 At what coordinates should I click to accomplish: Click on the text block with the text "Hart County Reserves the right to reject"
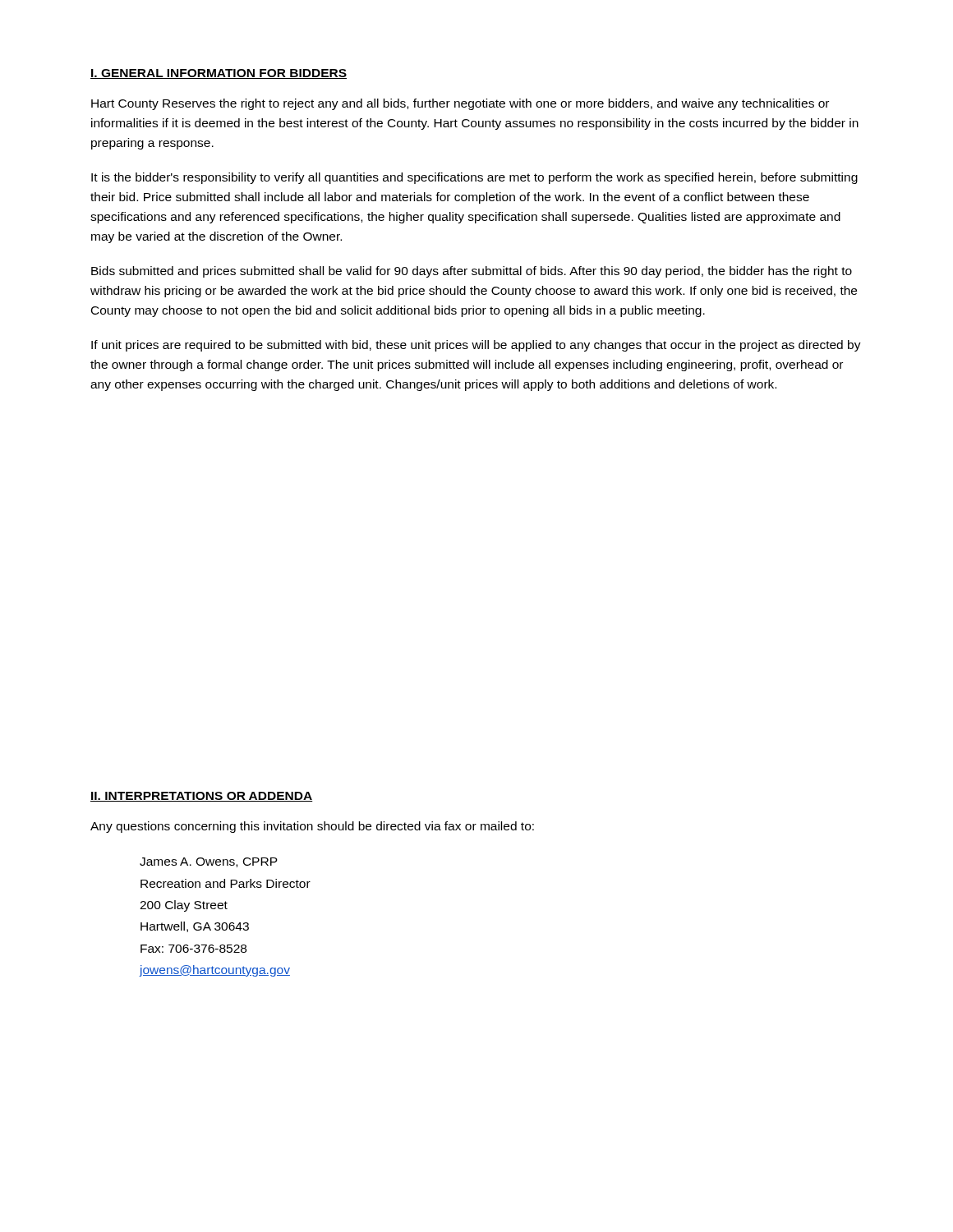coord(475,123)
